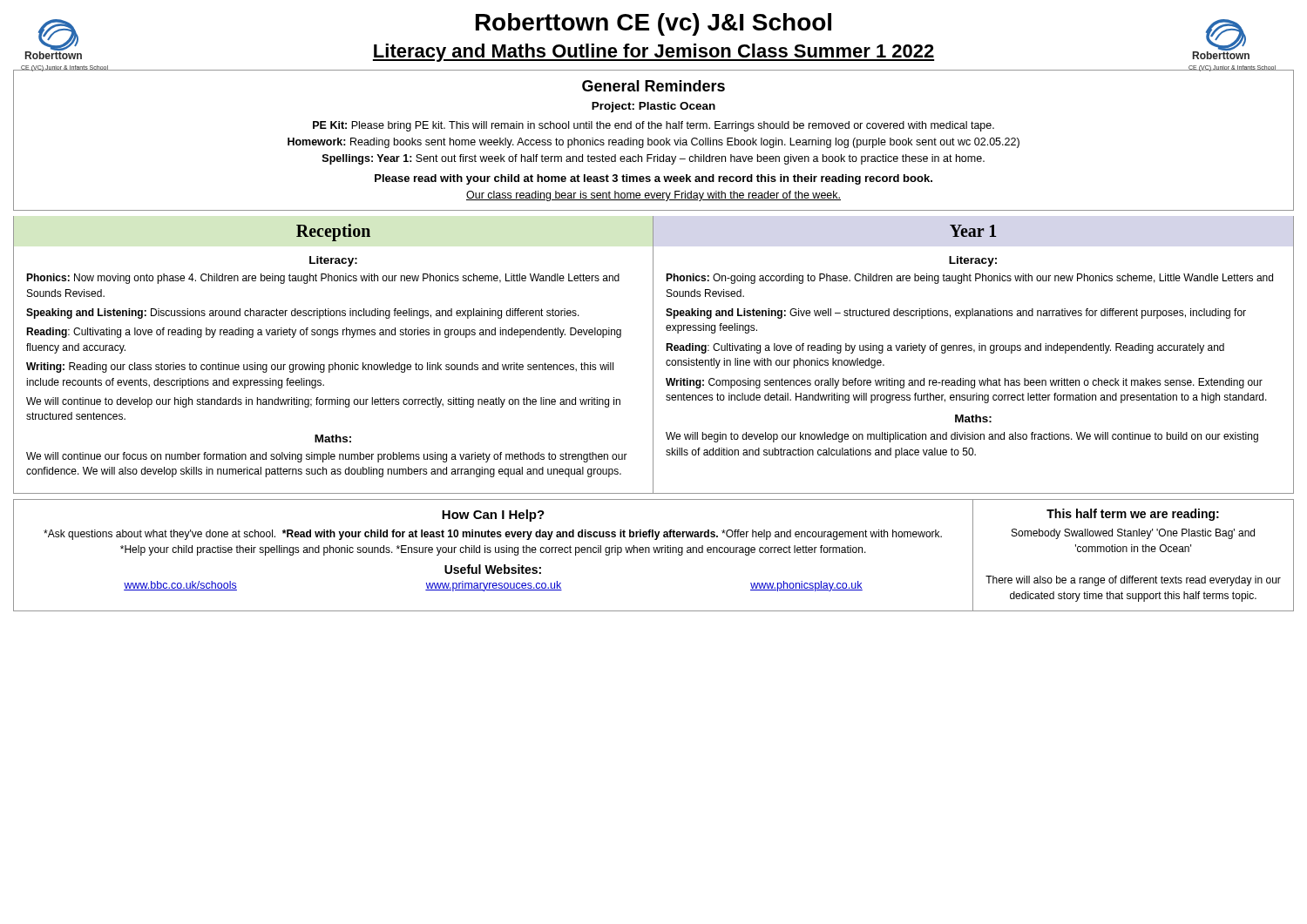Find the text block with the text "Ask questions about what they've done at school."
1307x924 pixels.
tap(493, 541)
